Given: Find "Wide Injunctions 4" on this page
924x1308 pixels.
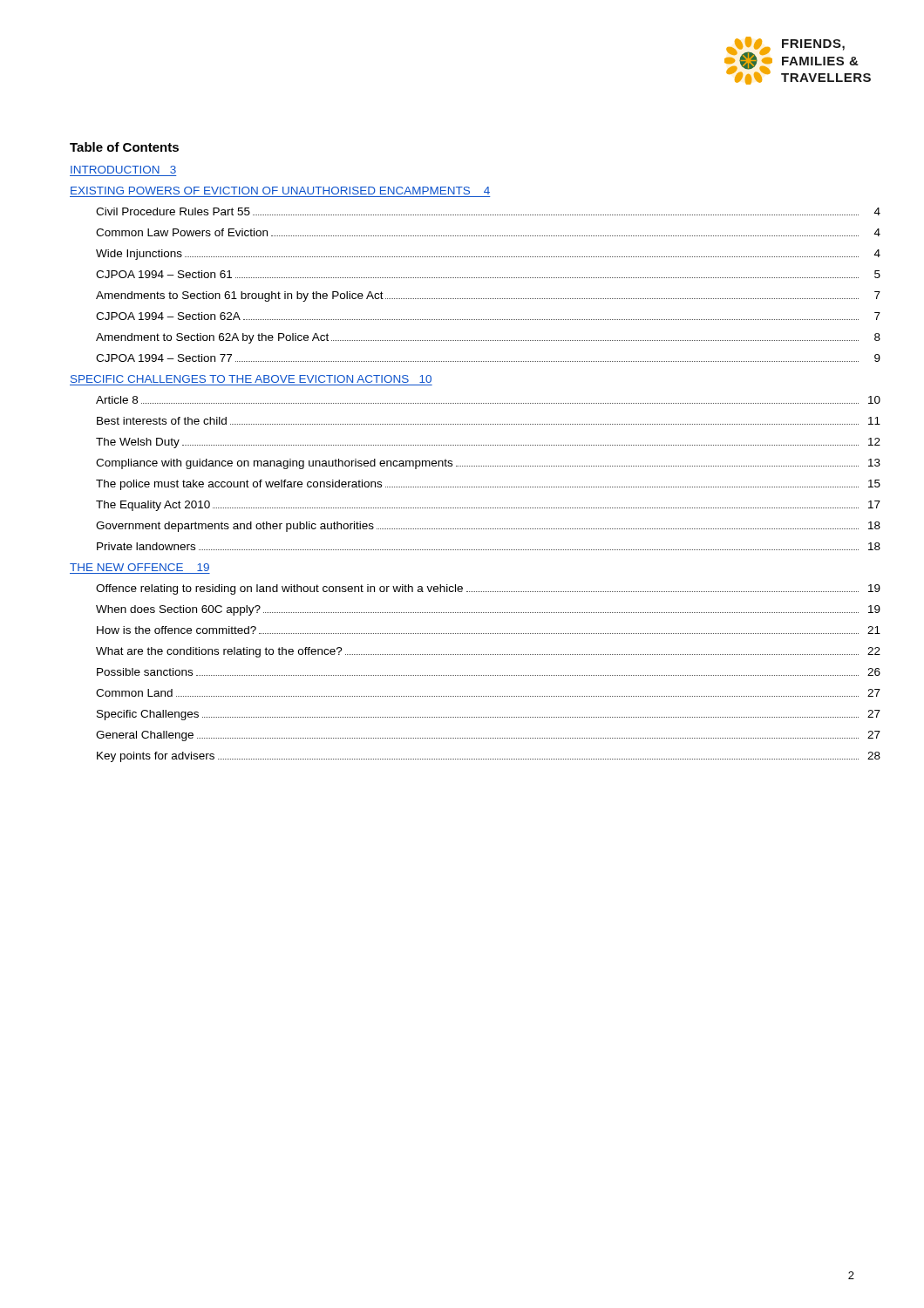Looking at the screenshot, I should coord(488,254).
